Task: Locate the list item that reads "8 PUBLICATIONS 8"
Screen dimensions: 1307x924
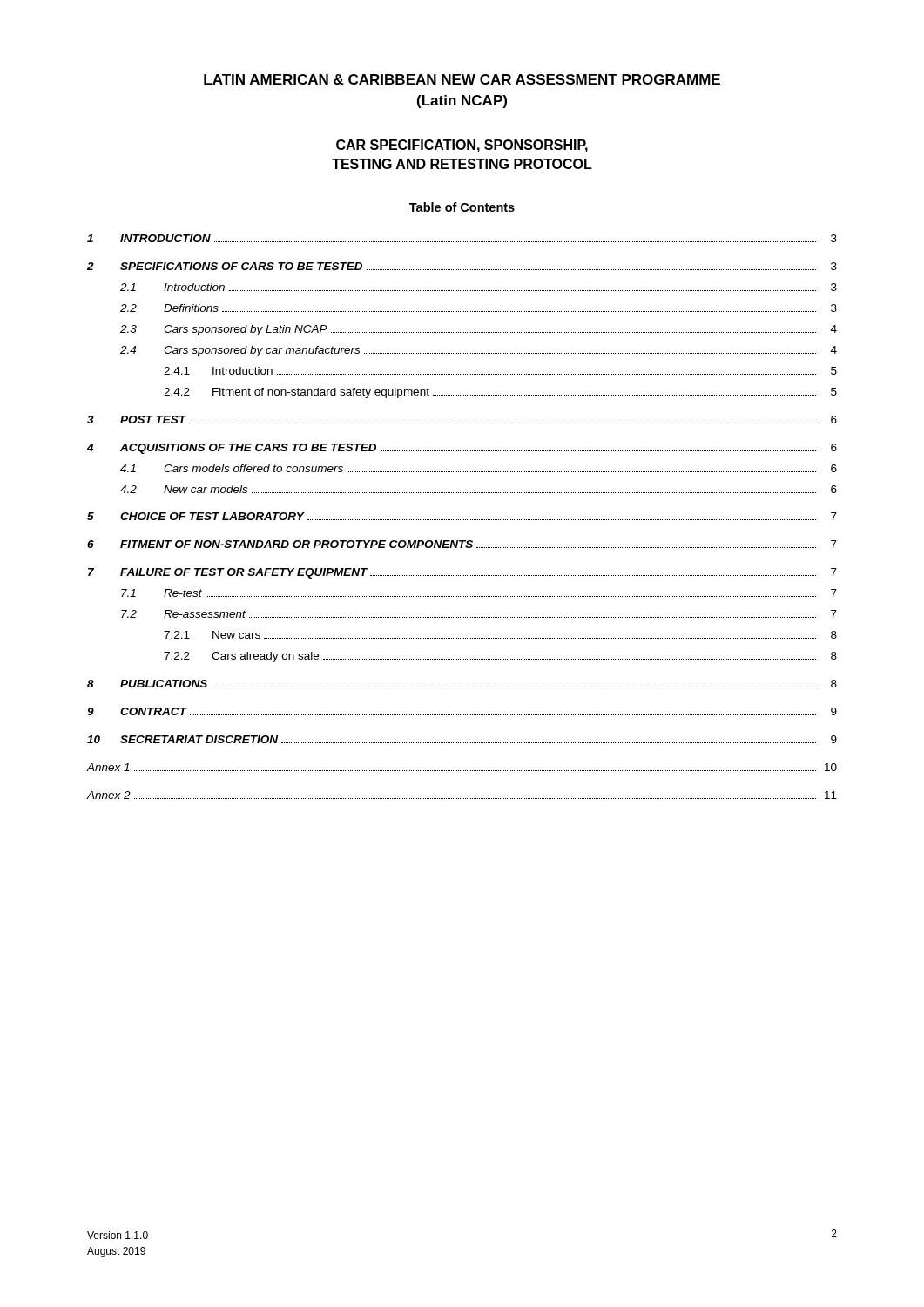Action: (x=462, y=684)
